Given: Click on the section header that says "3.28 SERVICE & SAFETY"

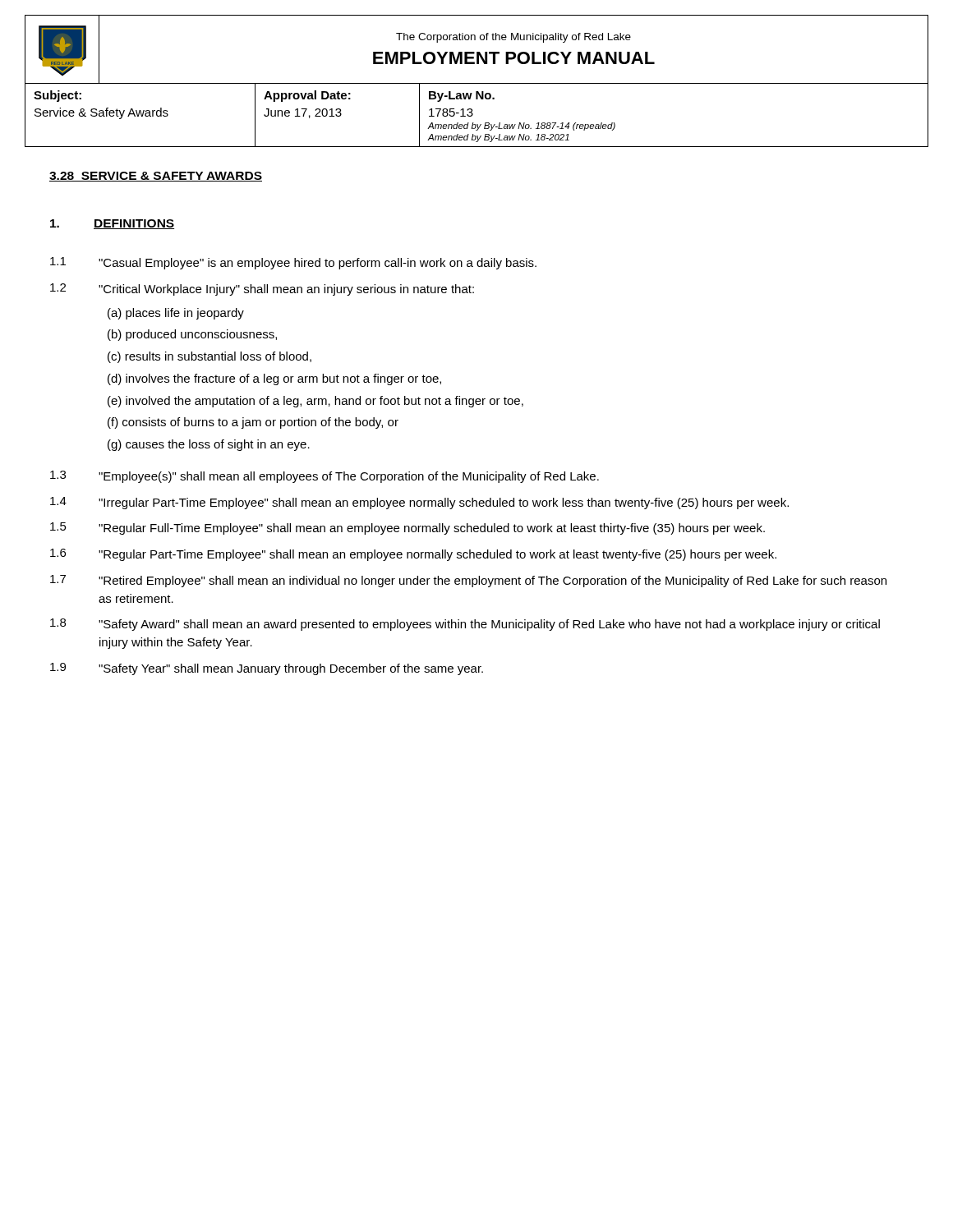Looking at the screenshot, I should (156, 175).
